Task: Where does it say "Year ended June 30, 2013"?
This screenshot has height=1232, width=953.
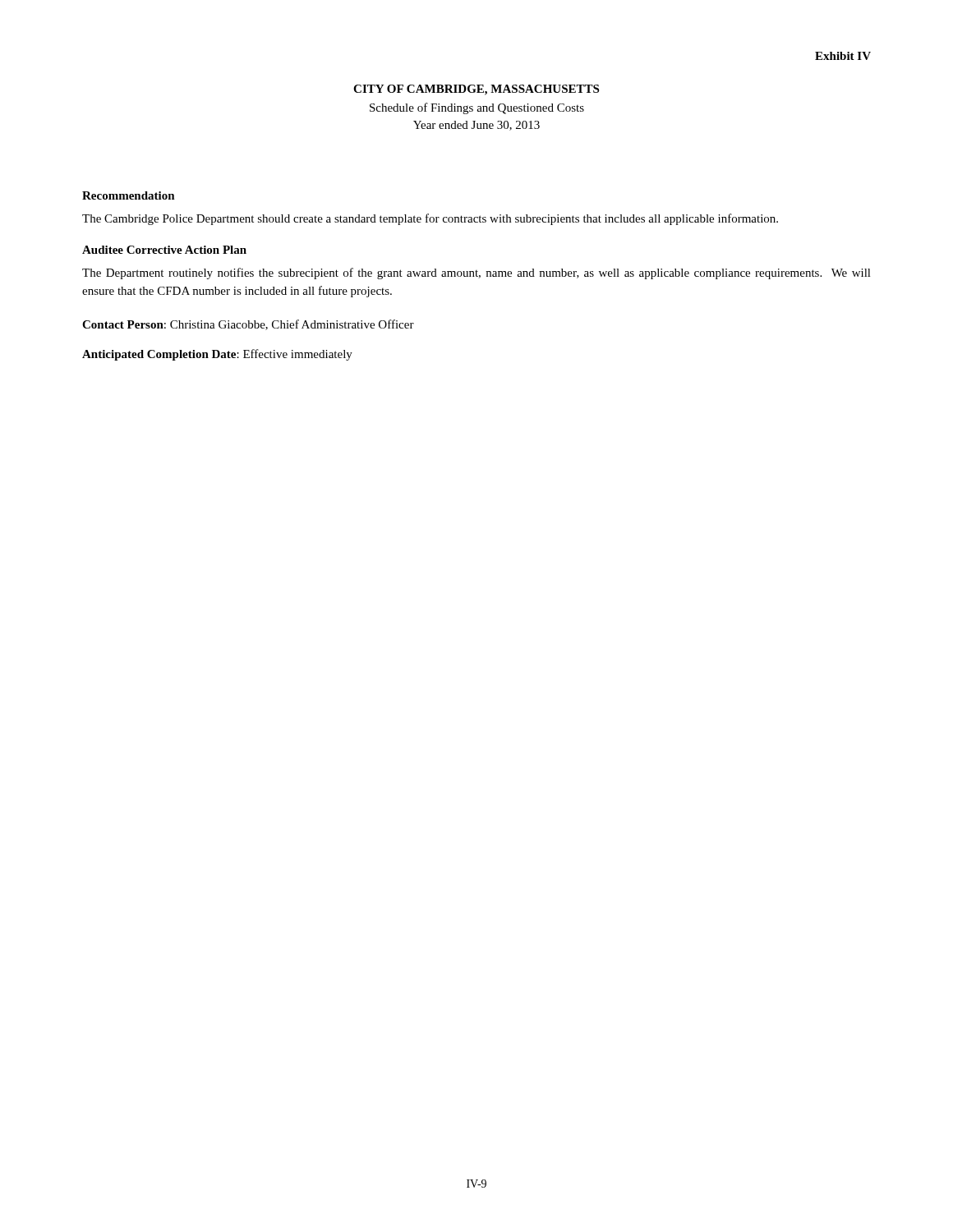Action: click(476, 125)
